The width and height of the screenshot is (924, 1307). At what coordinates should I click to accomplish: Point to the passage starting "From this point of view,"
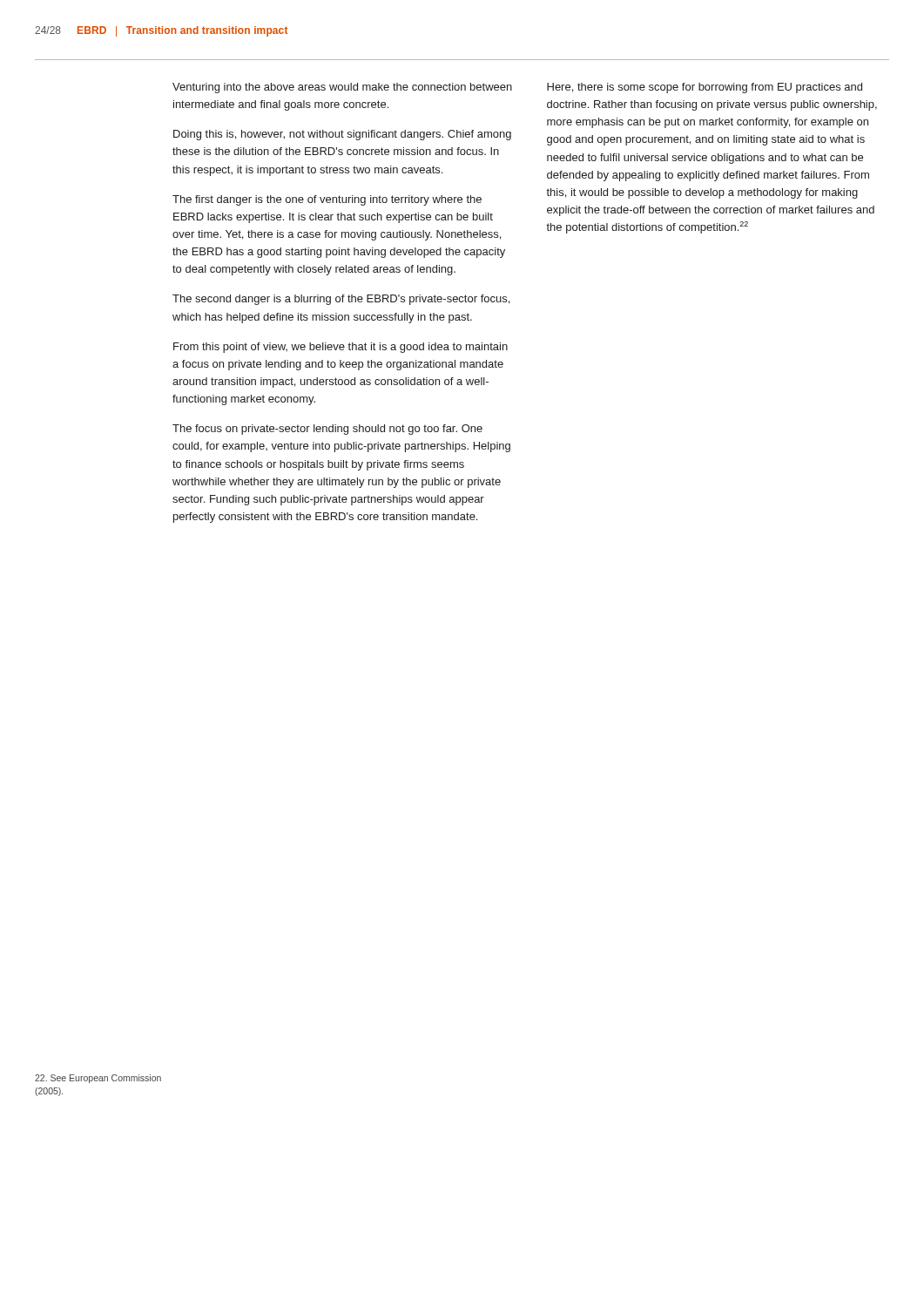tap(340, 372)
